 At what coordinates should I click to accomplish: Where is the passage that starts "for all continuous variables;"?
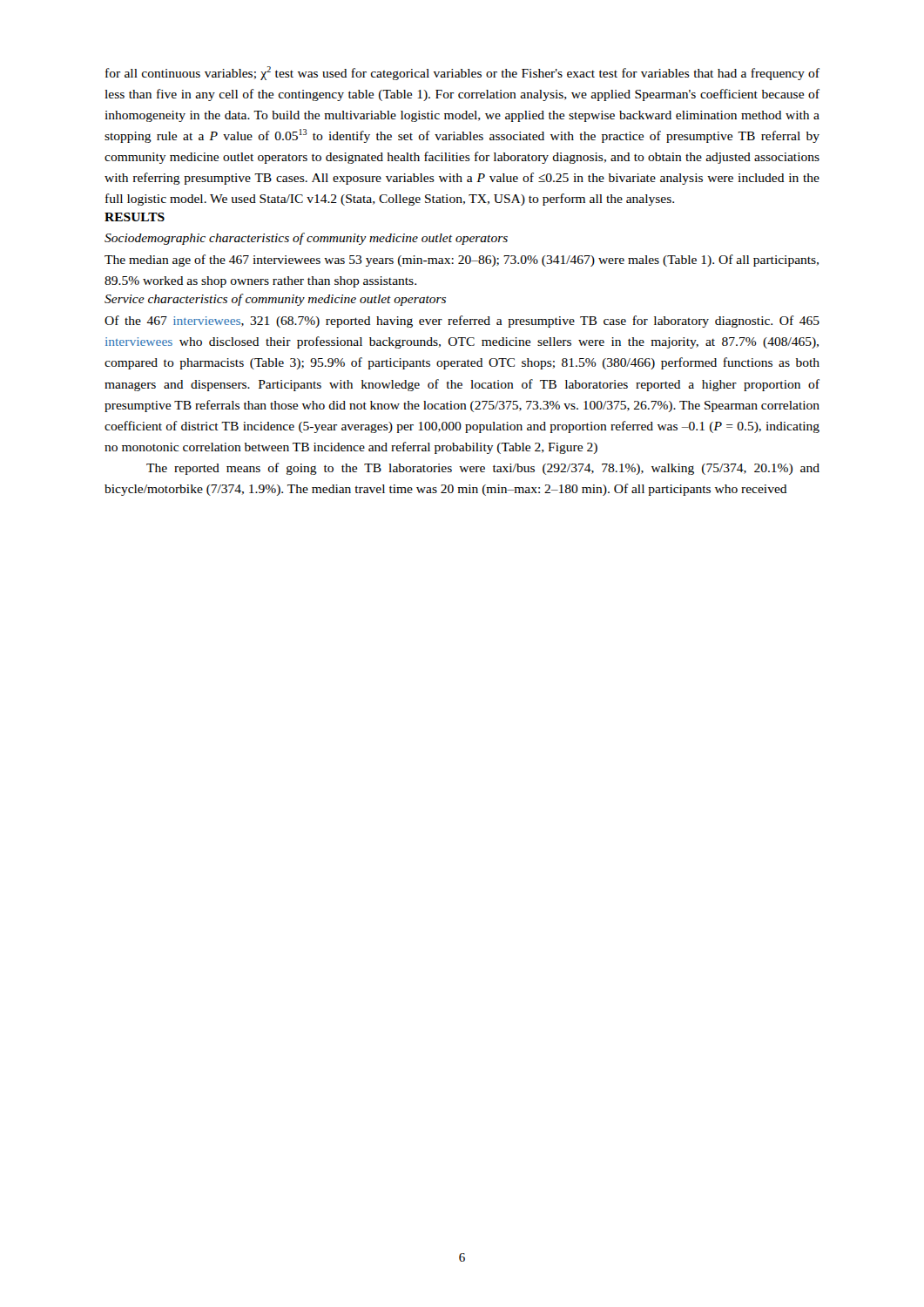(x=462, y=135)
